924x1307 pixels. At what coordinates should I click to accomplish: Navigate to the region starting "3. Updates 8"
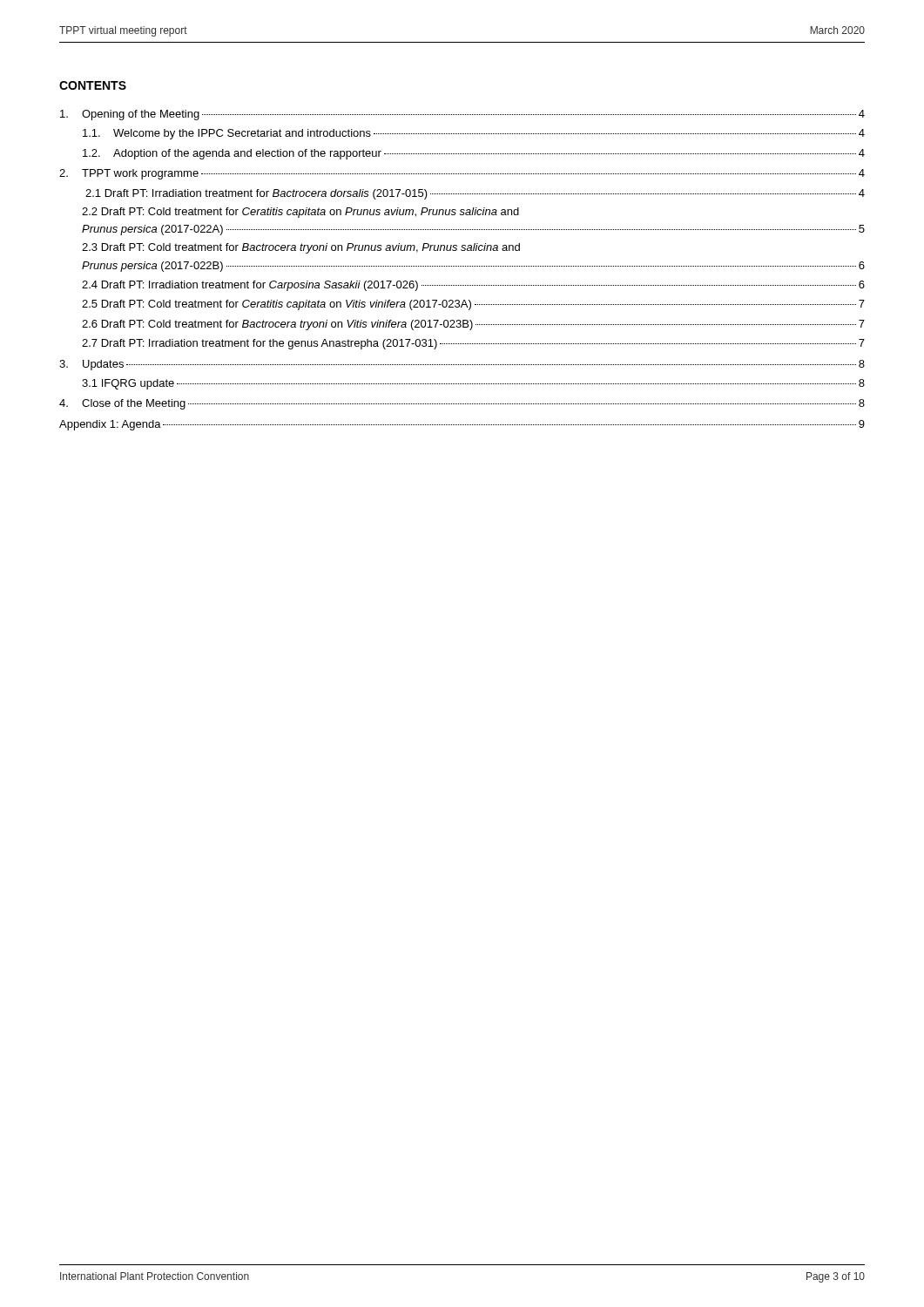pyautogui.click(x=462, y=364)
